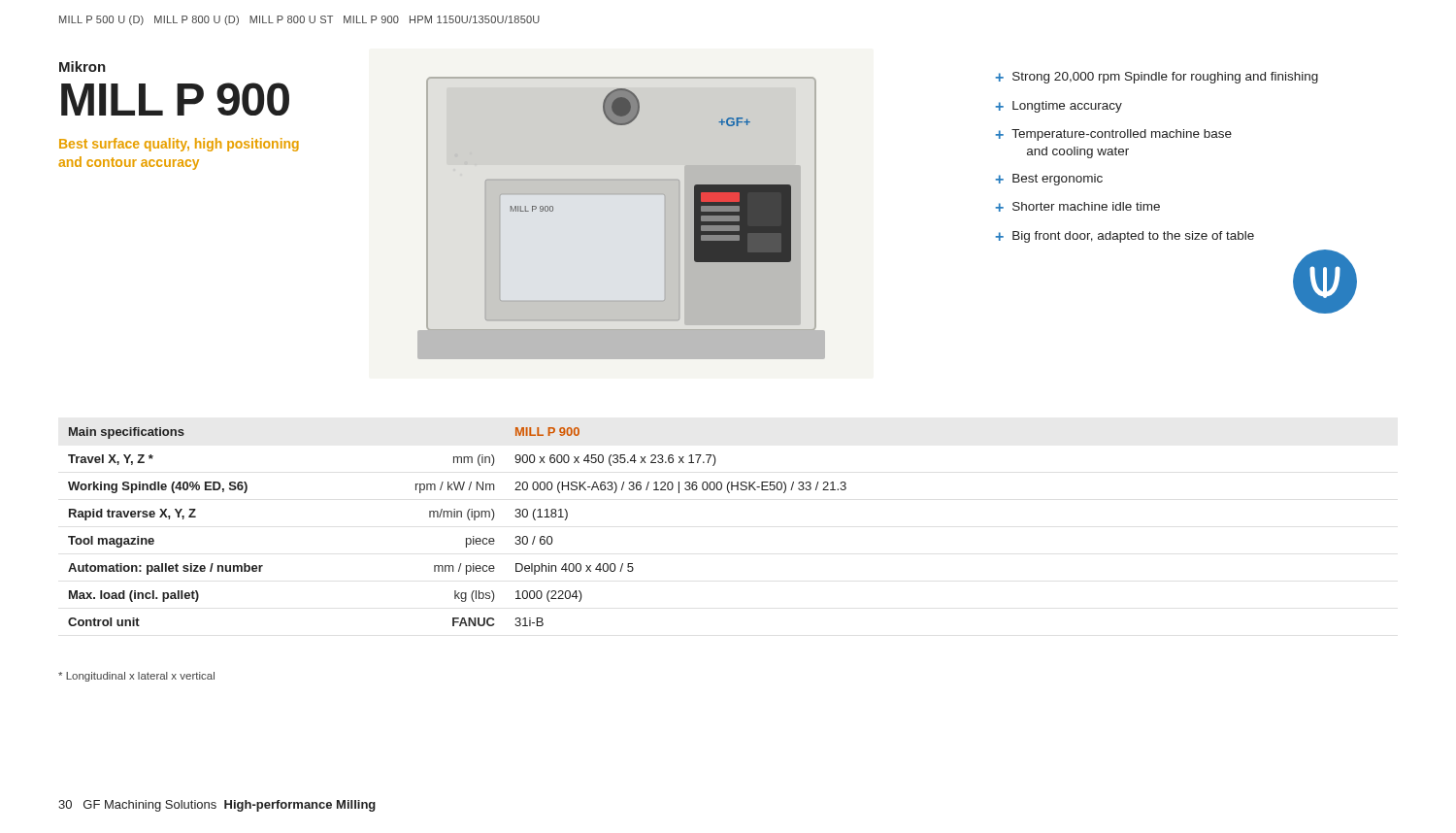The height and width of the screenshot is (833, 1456).
Task: Find the logo
Action: click(x=1325, y=282)
